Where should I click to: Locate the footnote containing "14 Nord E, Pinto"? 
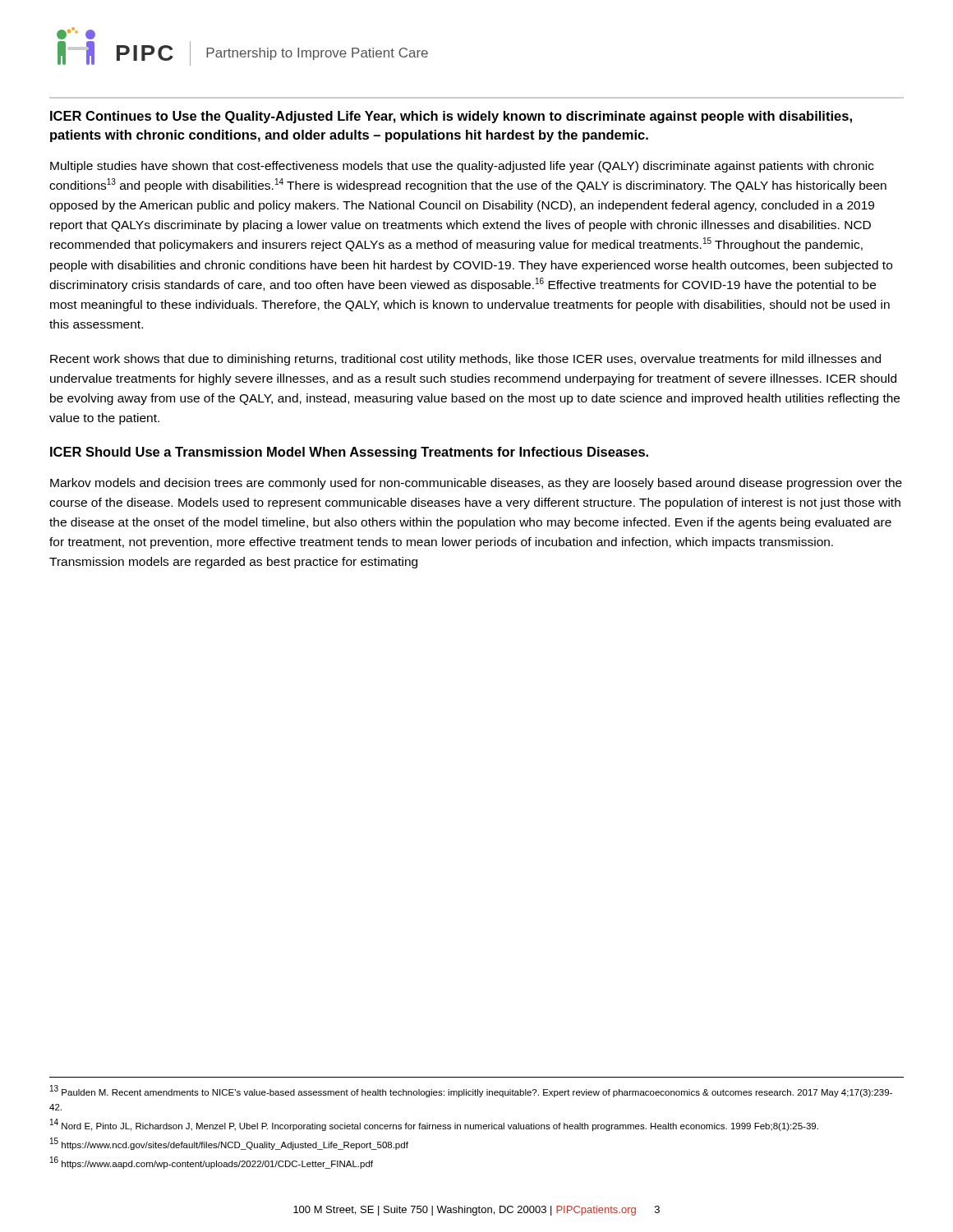pyautogui.click(x=434, y=1124)
